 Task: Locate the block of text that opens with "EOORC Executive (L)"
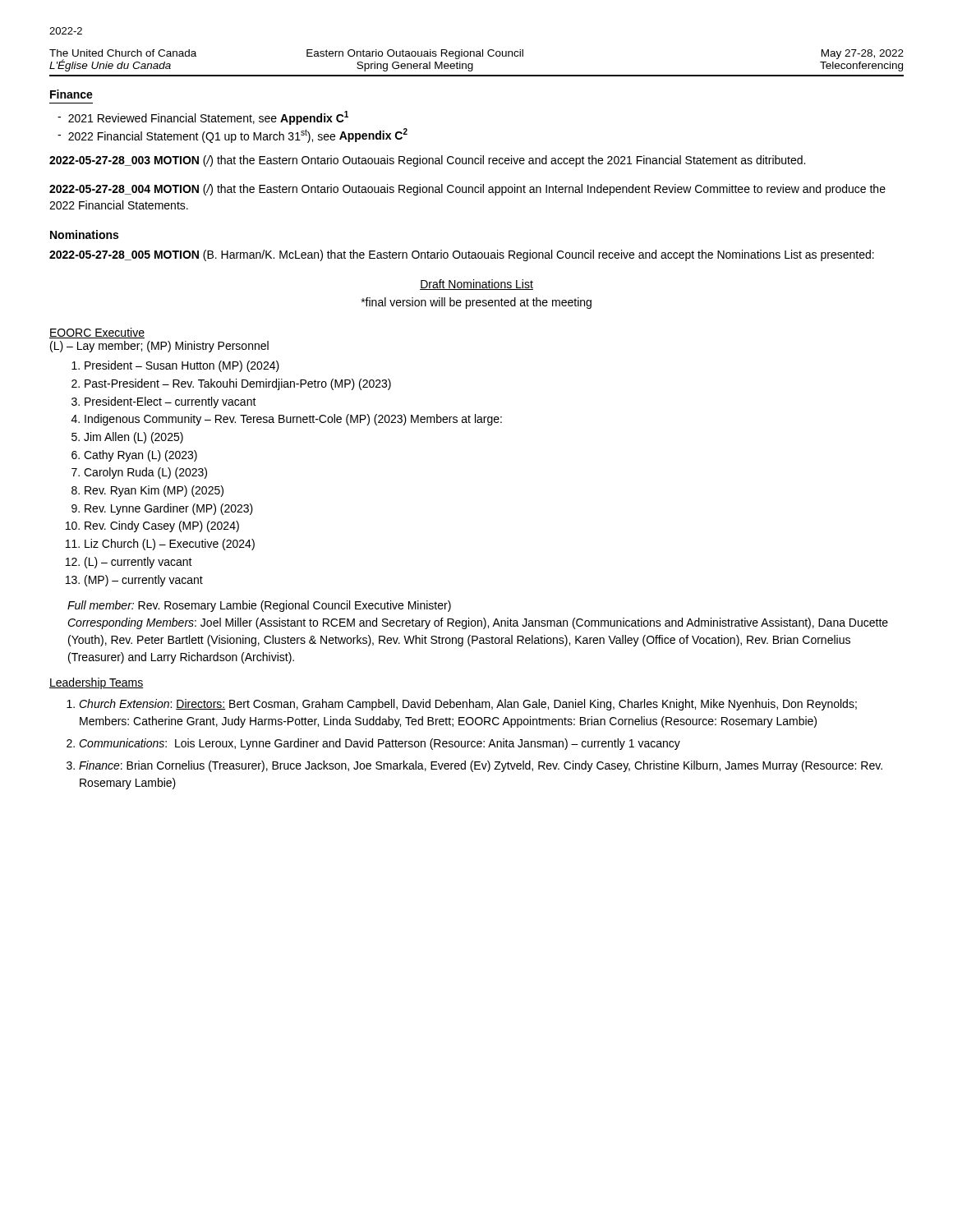tap(159, 339)
